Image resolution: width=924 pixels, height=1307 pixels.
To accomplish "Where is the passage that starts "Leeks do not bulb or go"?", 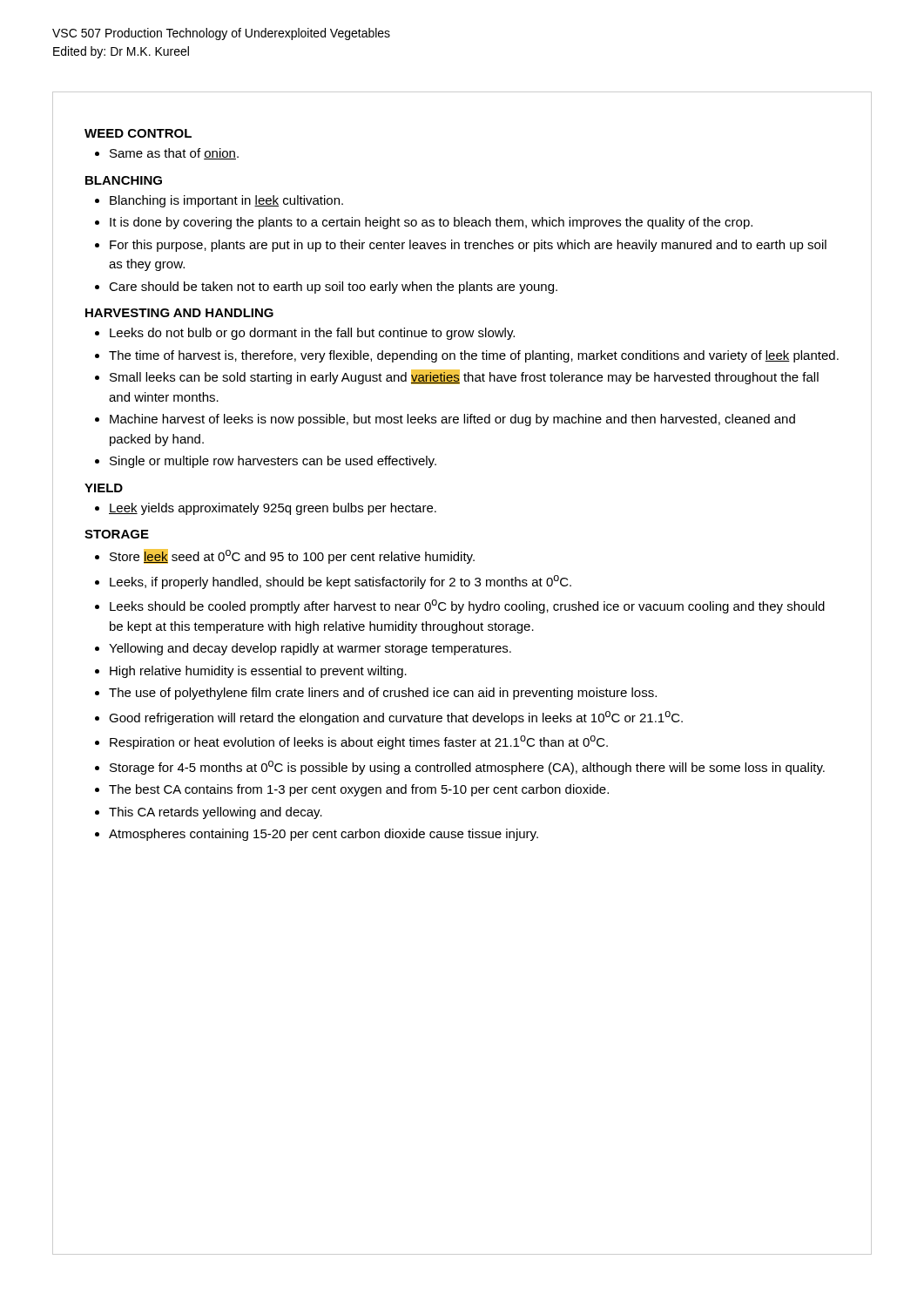I will pyautogui.click(x=312, y=332).
